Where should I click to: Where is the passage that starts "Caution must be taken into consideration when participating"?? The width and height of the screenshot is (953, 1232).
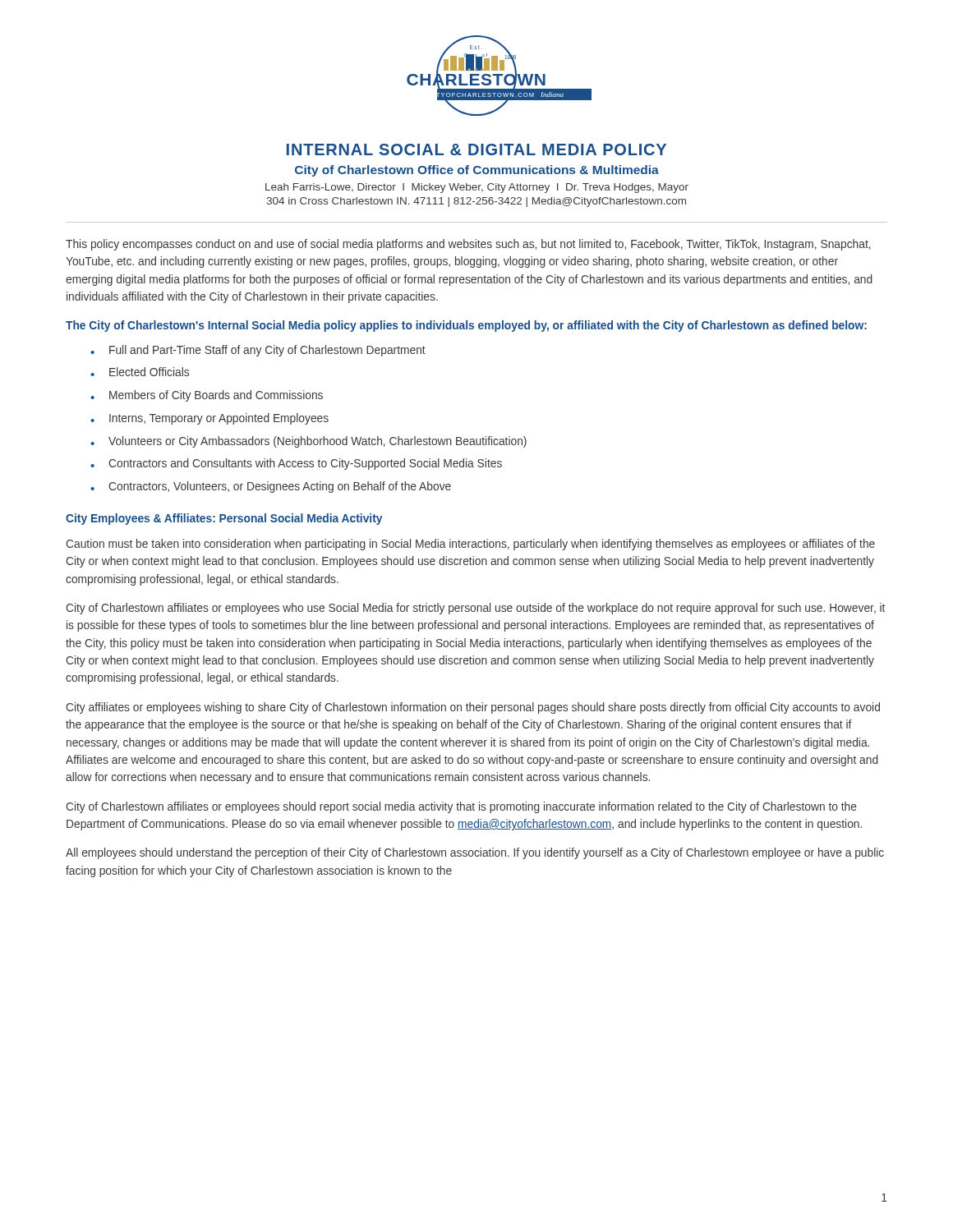click(x=470, y=561)
